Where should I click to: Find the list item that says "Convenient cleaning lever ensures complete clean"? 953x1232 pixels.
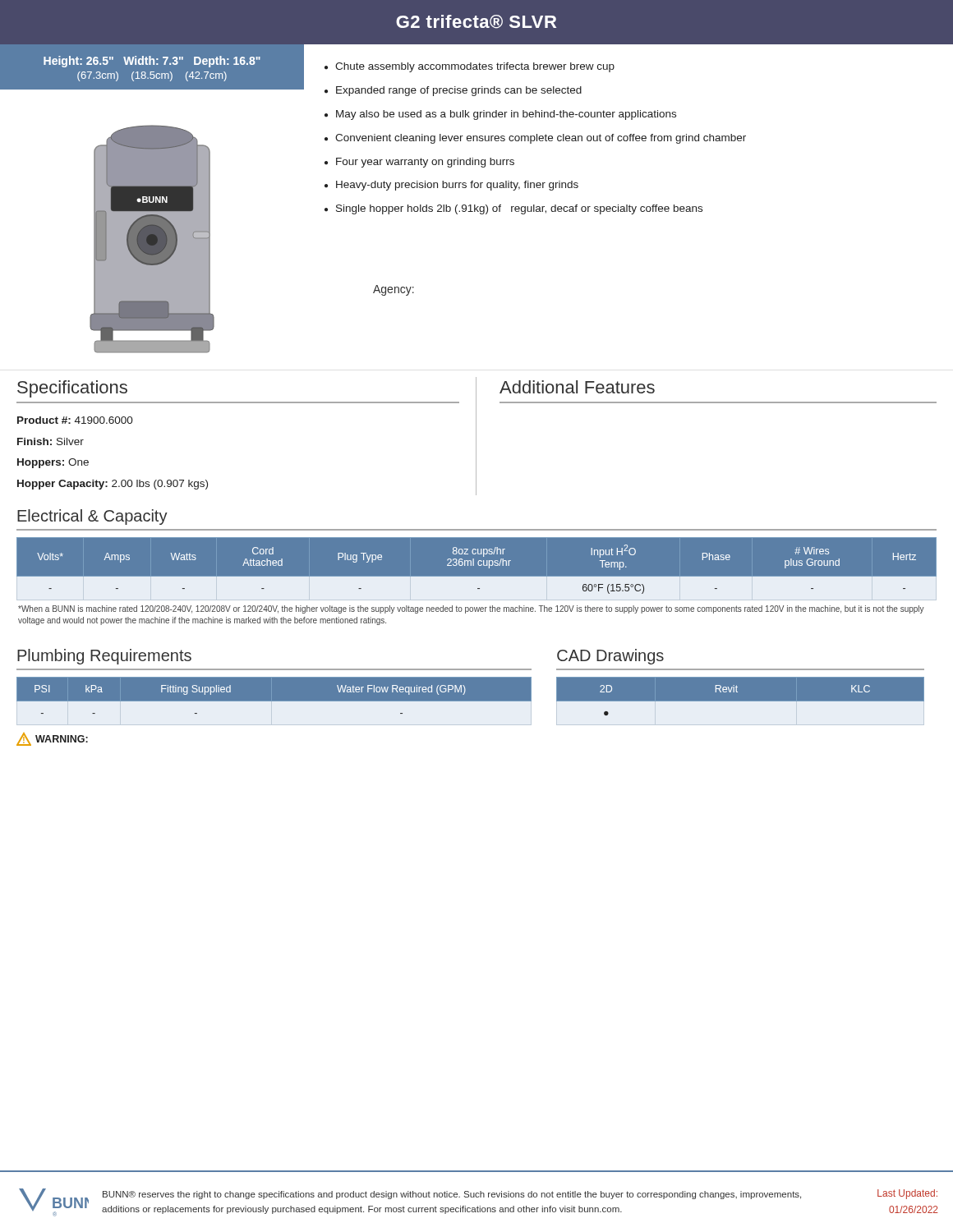click(x=541, y=137)
